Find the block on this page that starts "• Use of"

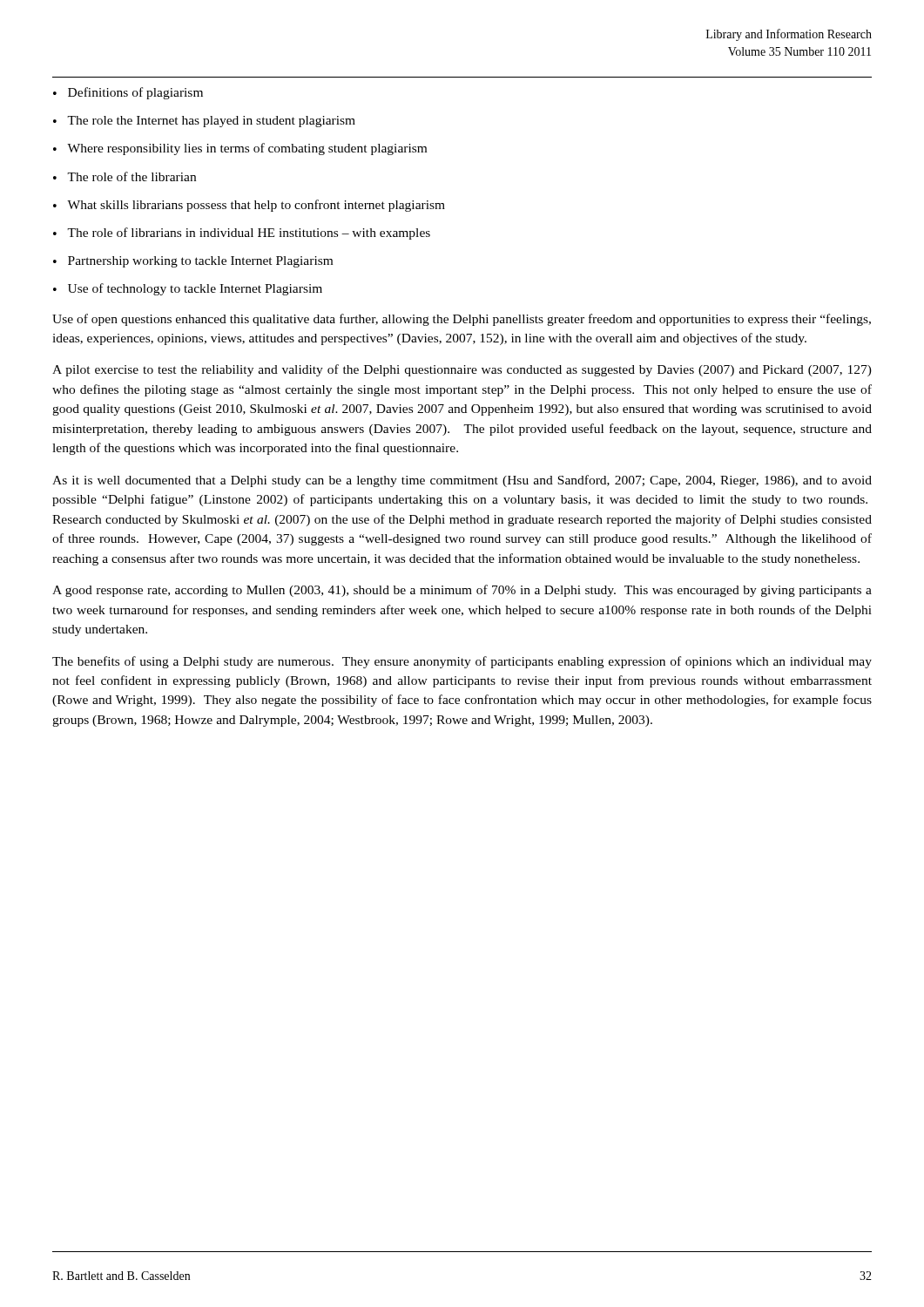coord(188,289)
